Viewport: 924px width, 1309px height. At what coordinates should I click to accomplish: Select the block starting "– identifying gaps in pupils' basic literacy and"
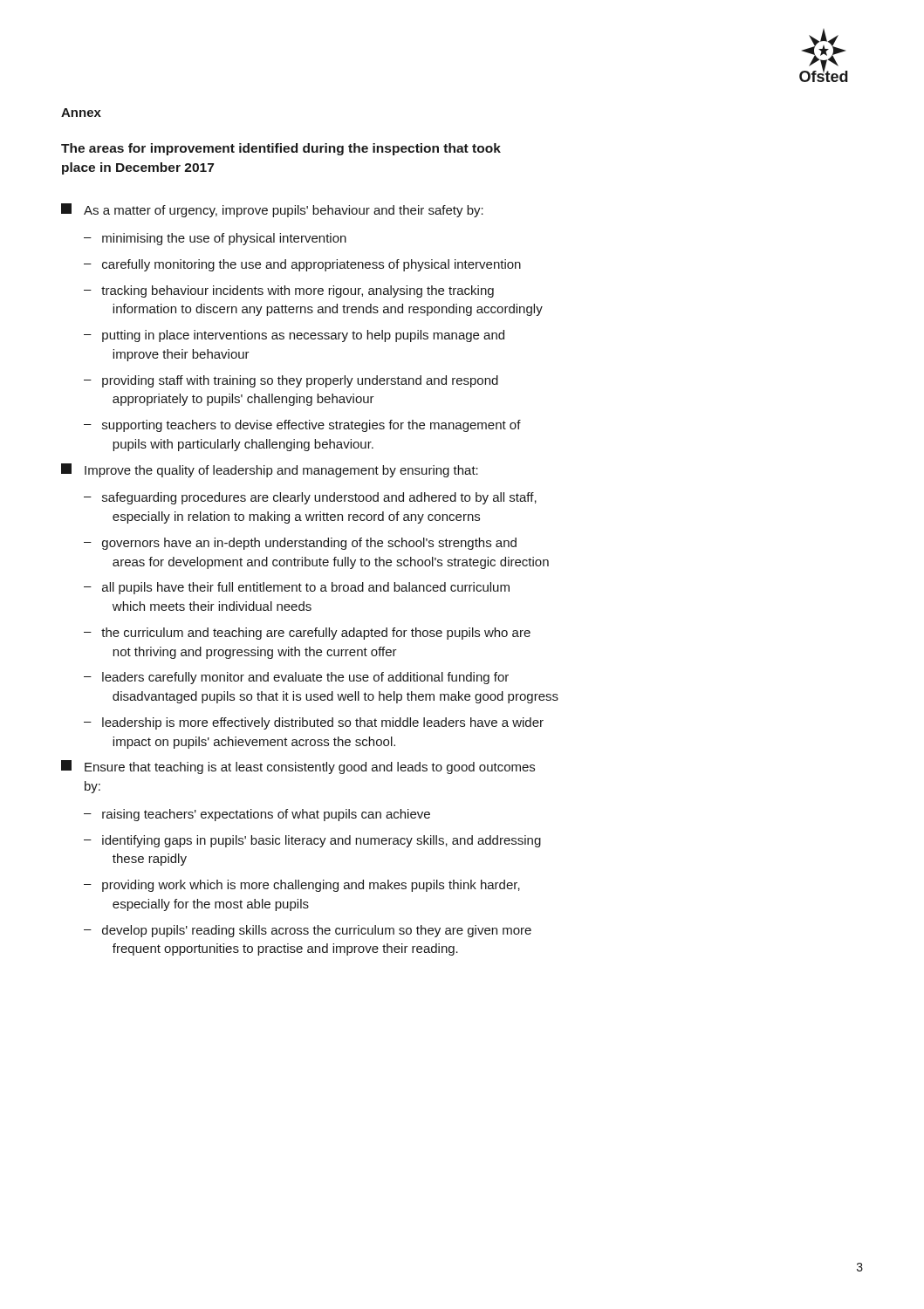(313, 849)
